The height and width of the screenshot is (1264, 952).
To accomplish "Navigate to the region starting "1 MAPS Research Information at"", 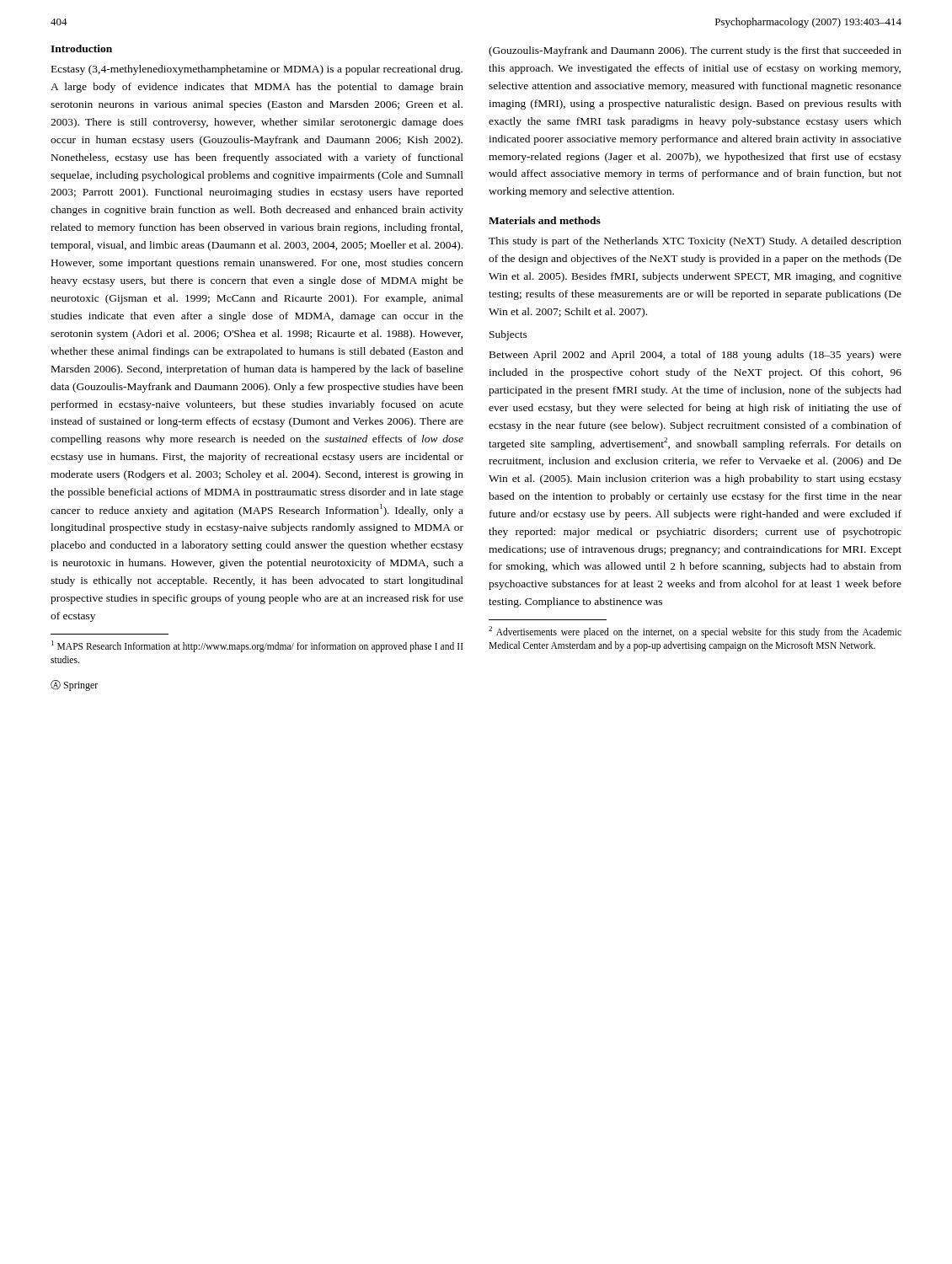I will click(x=257, y=652).
